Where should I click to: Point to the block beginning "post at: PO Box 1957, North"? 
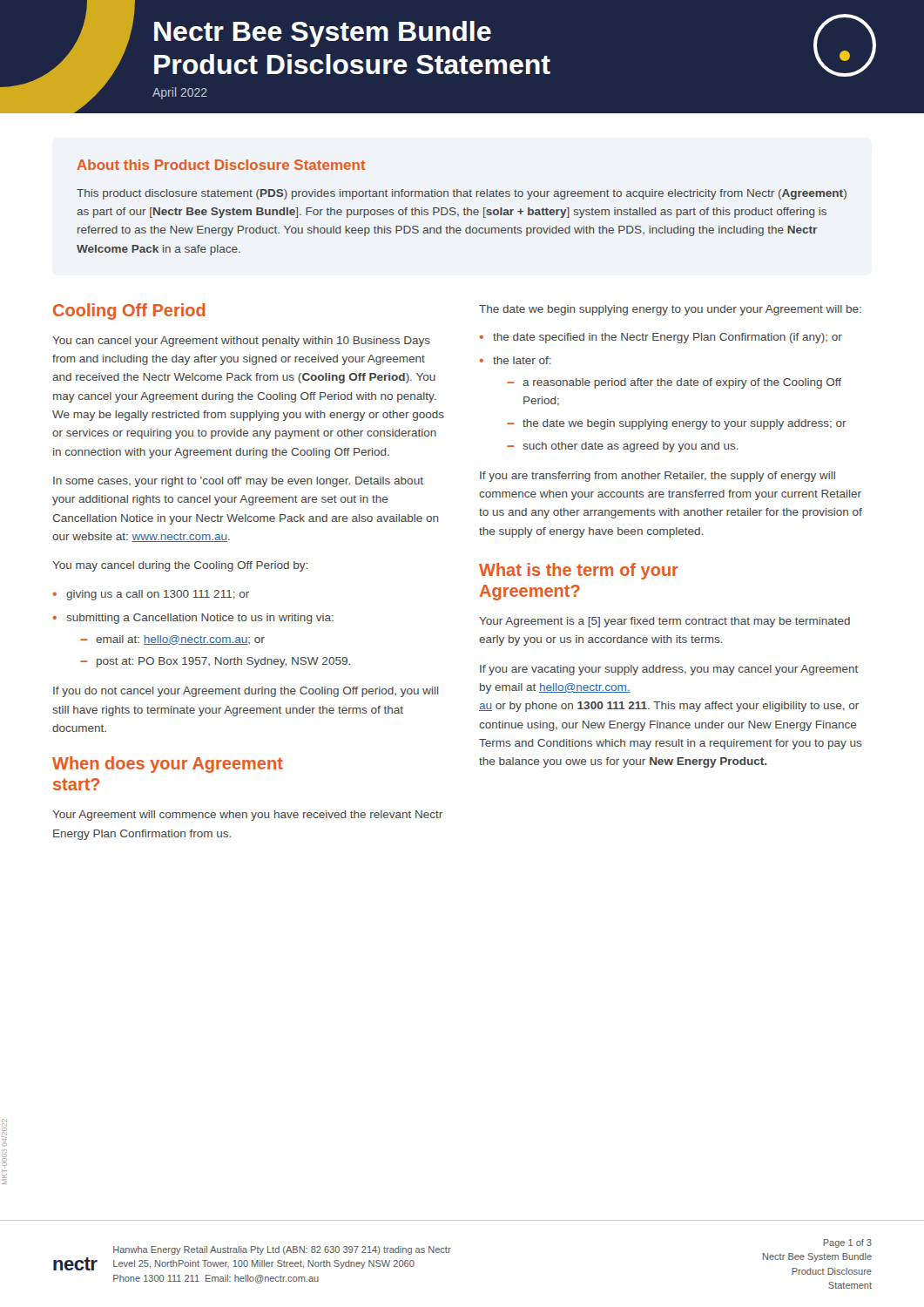pyautogui.click(x=223, y=661)
